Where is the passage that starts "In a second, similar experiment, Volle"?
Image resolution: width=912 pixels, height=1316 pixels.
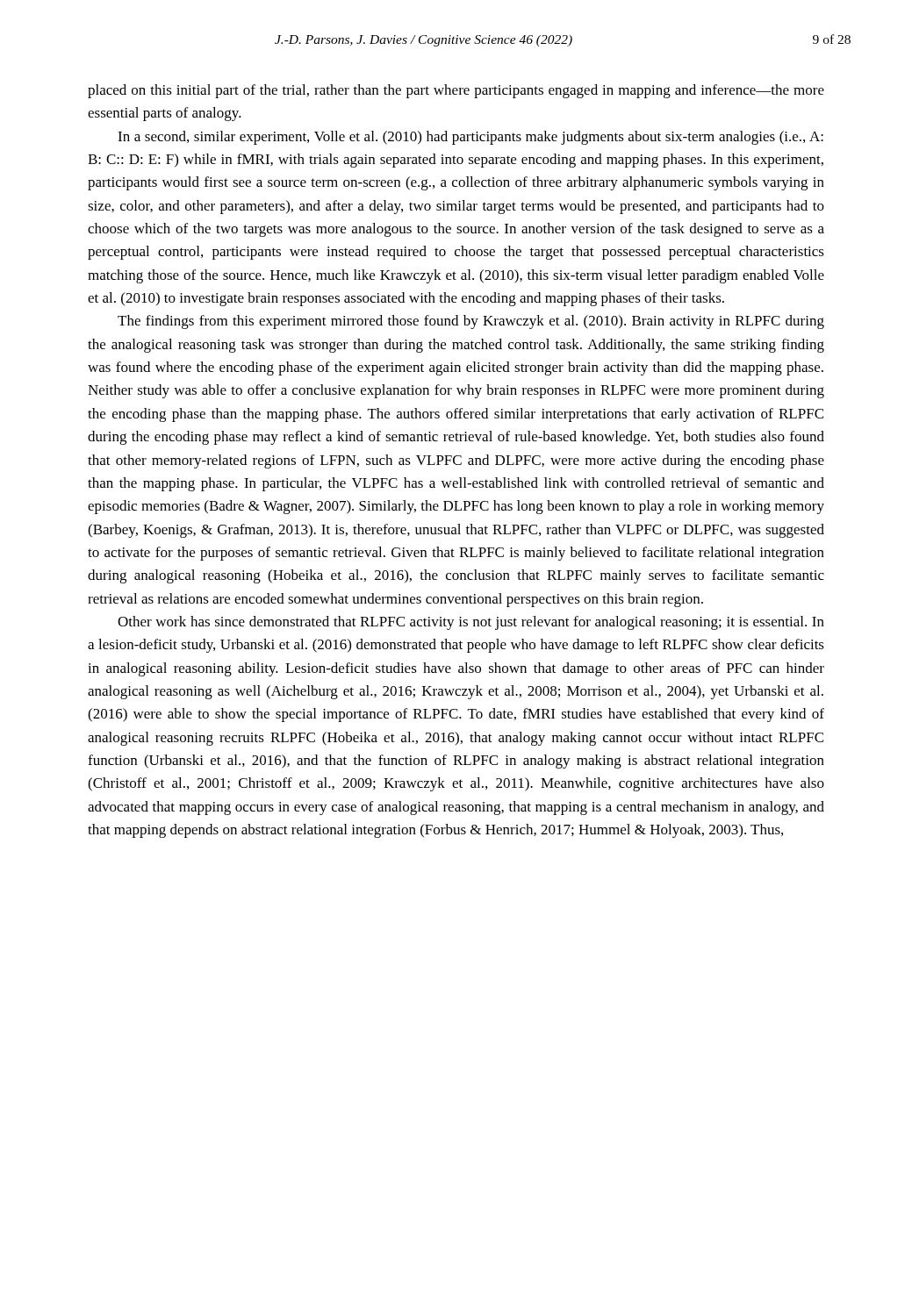(456, 218)
